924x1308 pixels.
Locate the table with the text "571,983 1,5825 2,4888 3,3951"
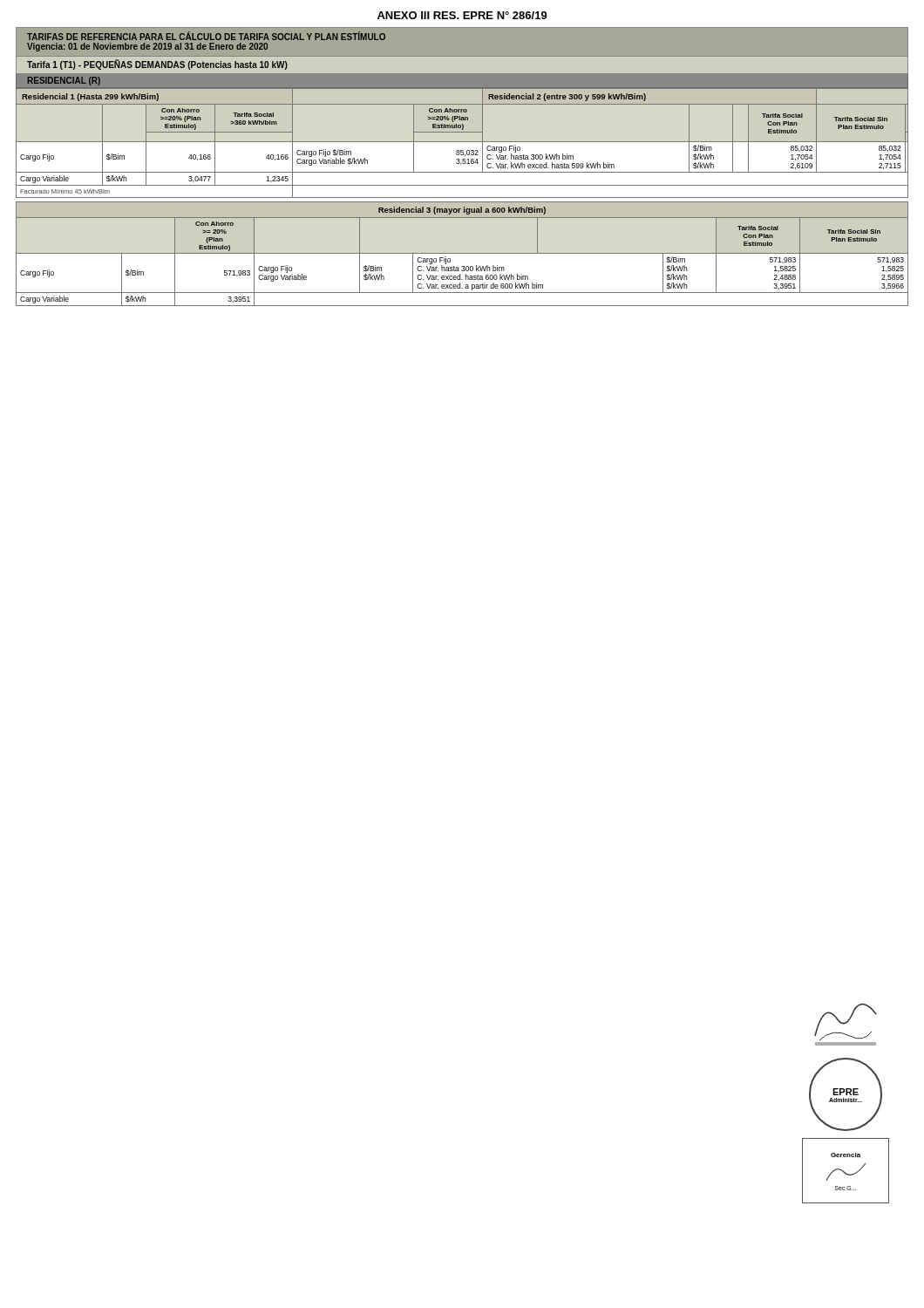tap(462, 254)
